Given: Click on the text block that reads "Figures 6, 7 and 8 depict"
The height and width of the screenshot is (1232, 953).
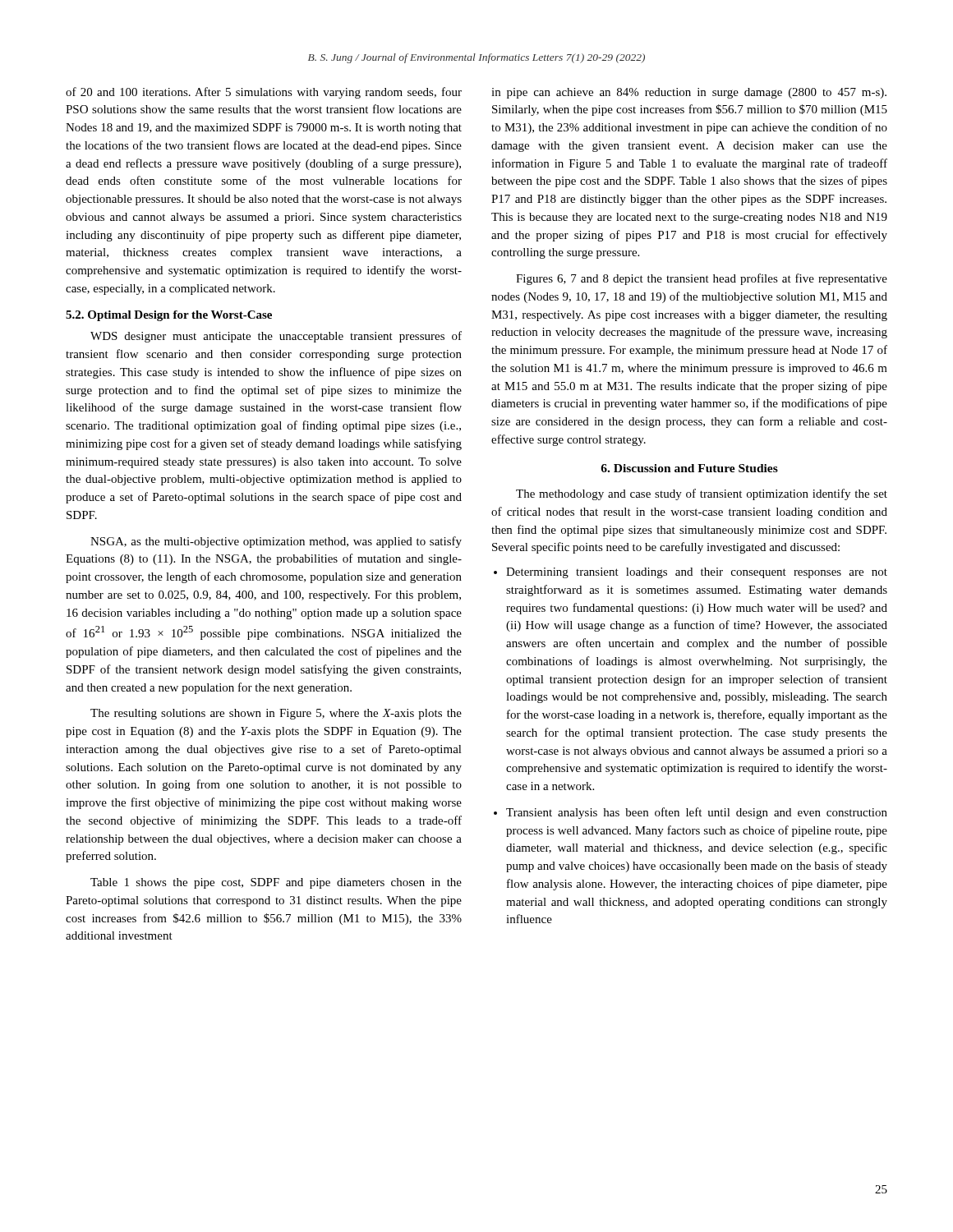Looking at the screenshot, I should point(689,360).
